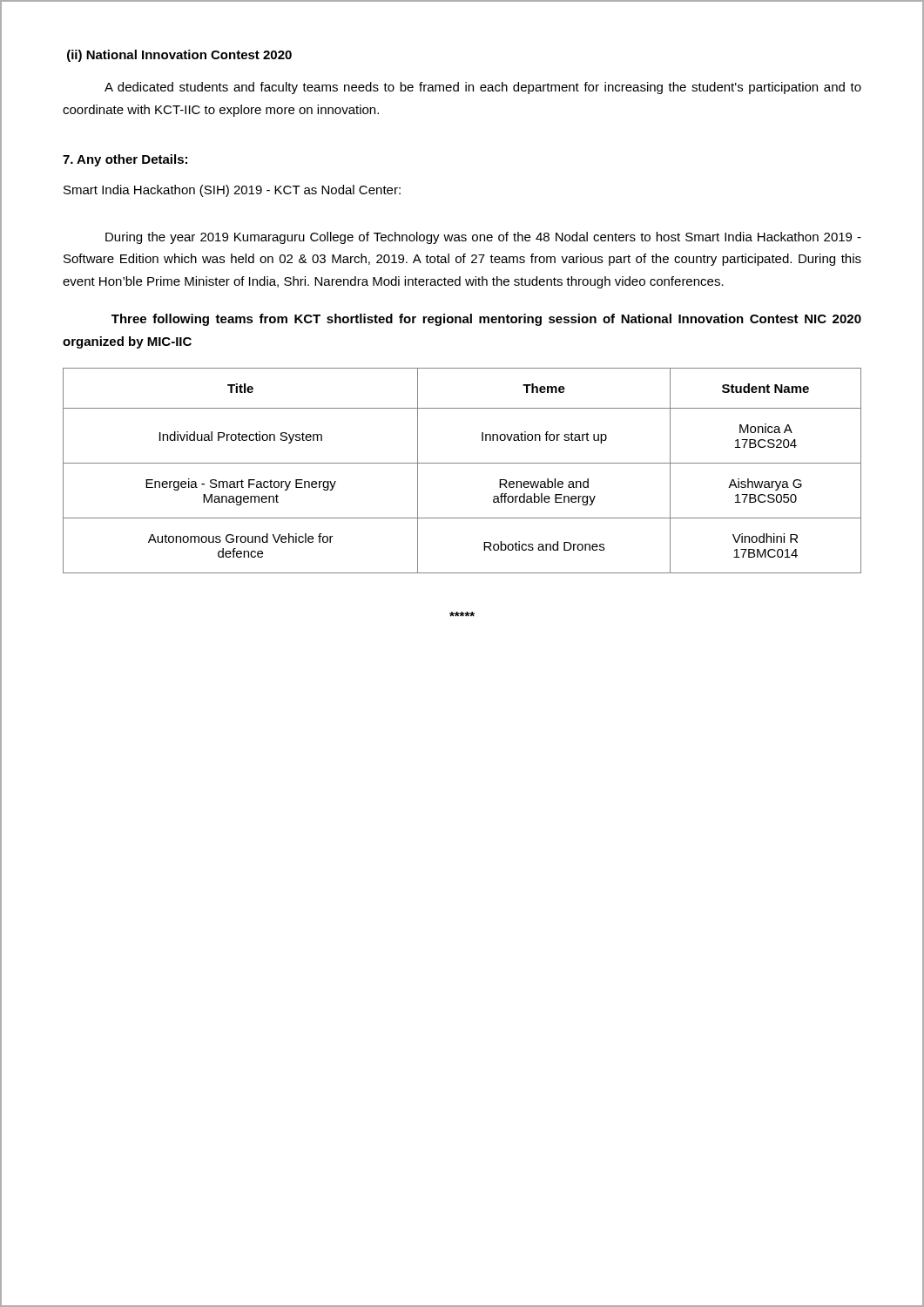Image resolution: width=924 pixels, height=1307 pixels.
Task: Navigate to the passage starting "A dedicated students and faculty teams needs"
Action: (462, 98)
